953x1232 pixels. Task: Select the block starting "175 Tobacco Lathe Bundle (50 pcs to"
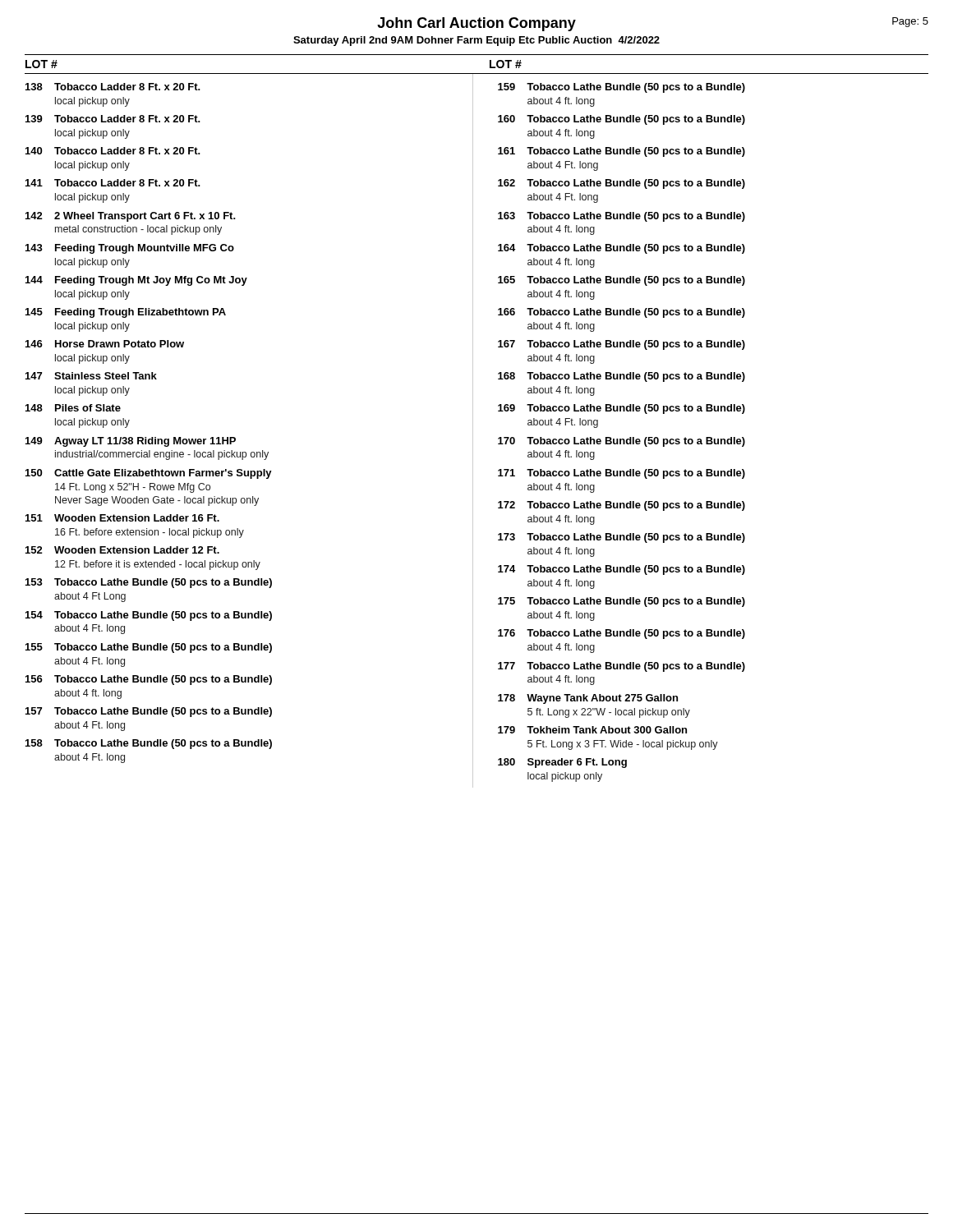click(x=713, y=608)
